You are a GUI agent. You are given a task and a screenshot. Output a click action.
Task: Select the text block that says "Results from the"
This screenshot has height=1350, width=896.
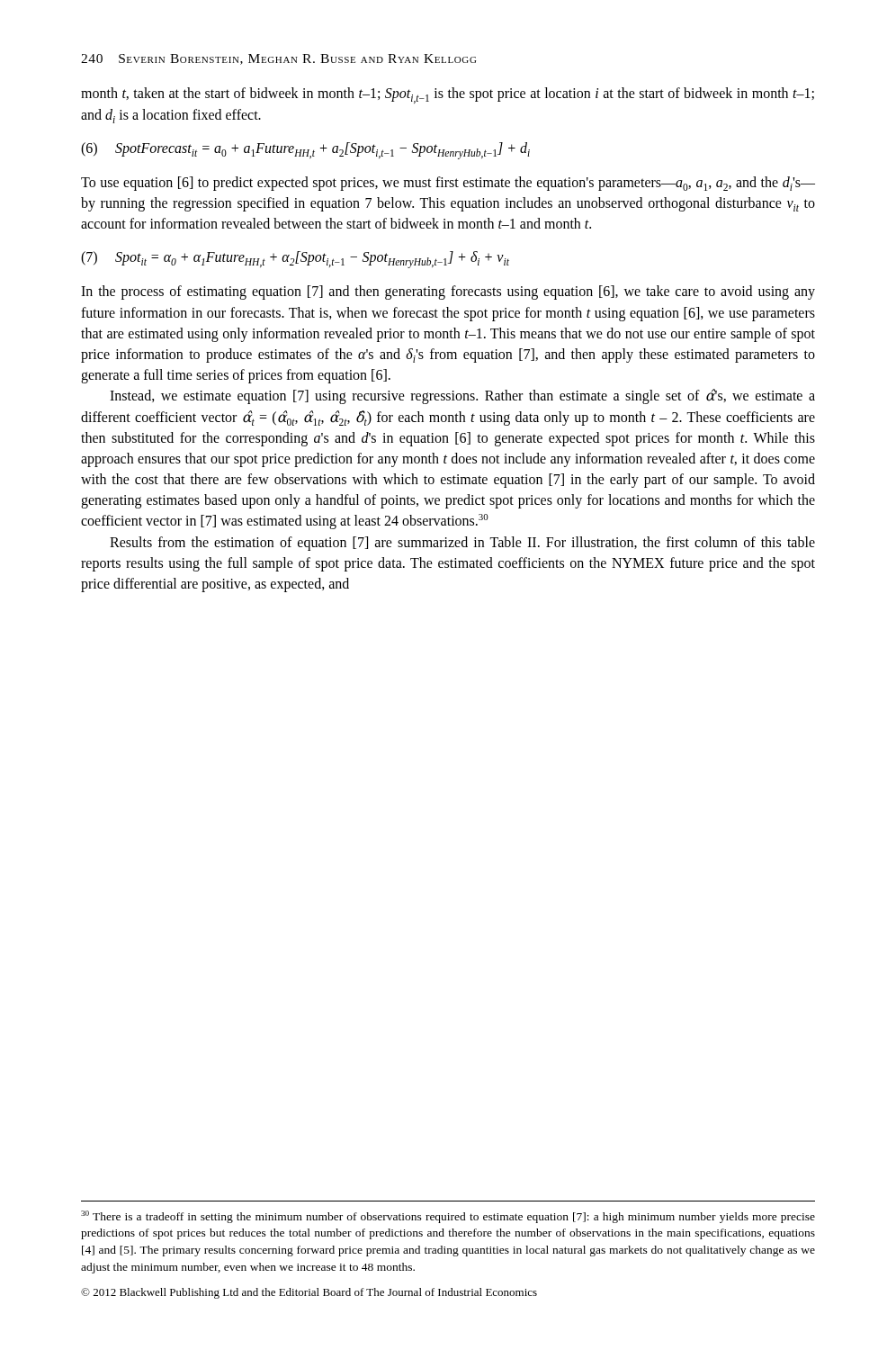pyautogui.click(x=448, y=563)
